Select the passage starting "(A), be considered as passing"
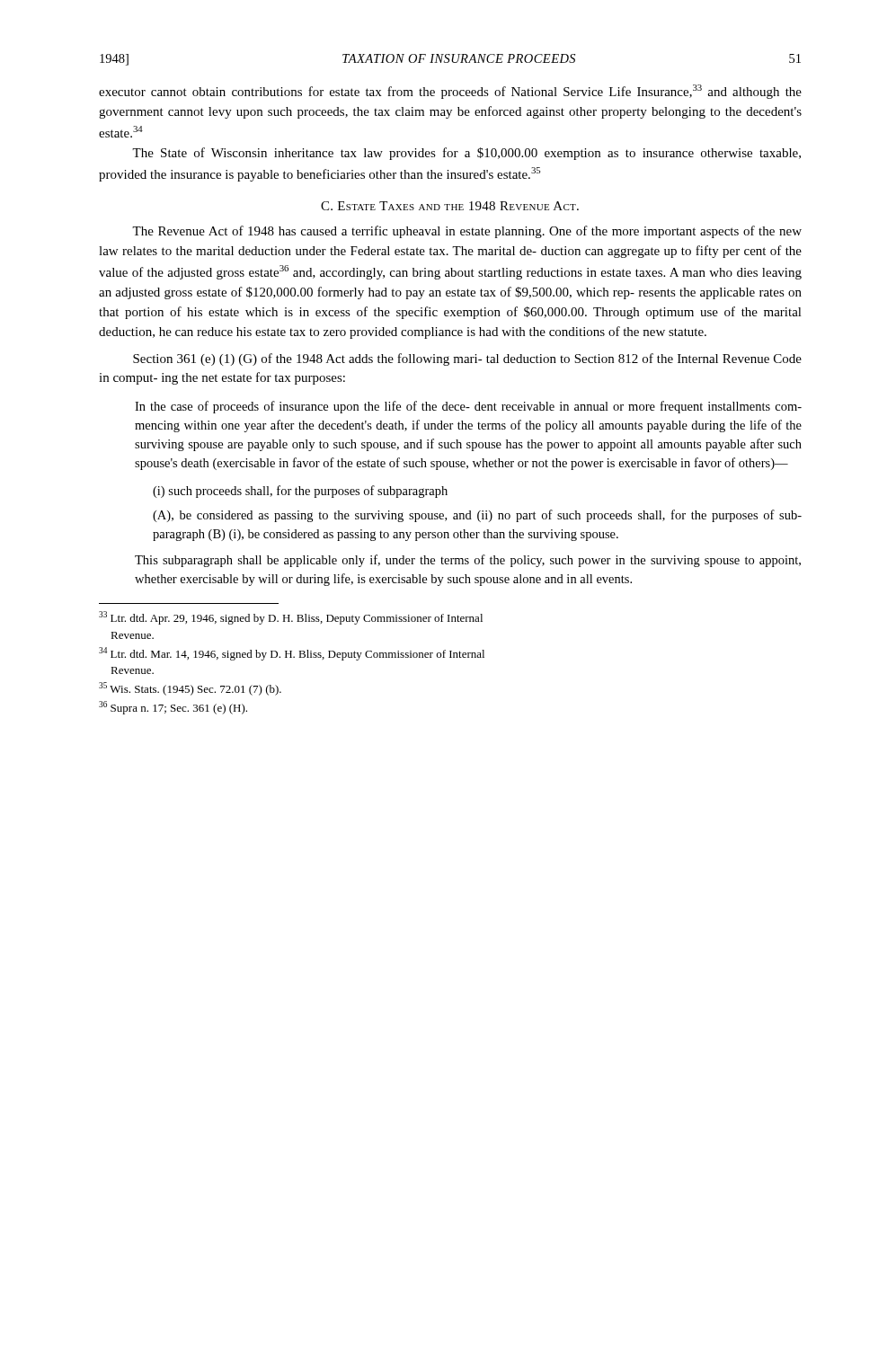The height and width of the screenshot is (1348, 896). [477, 525]
